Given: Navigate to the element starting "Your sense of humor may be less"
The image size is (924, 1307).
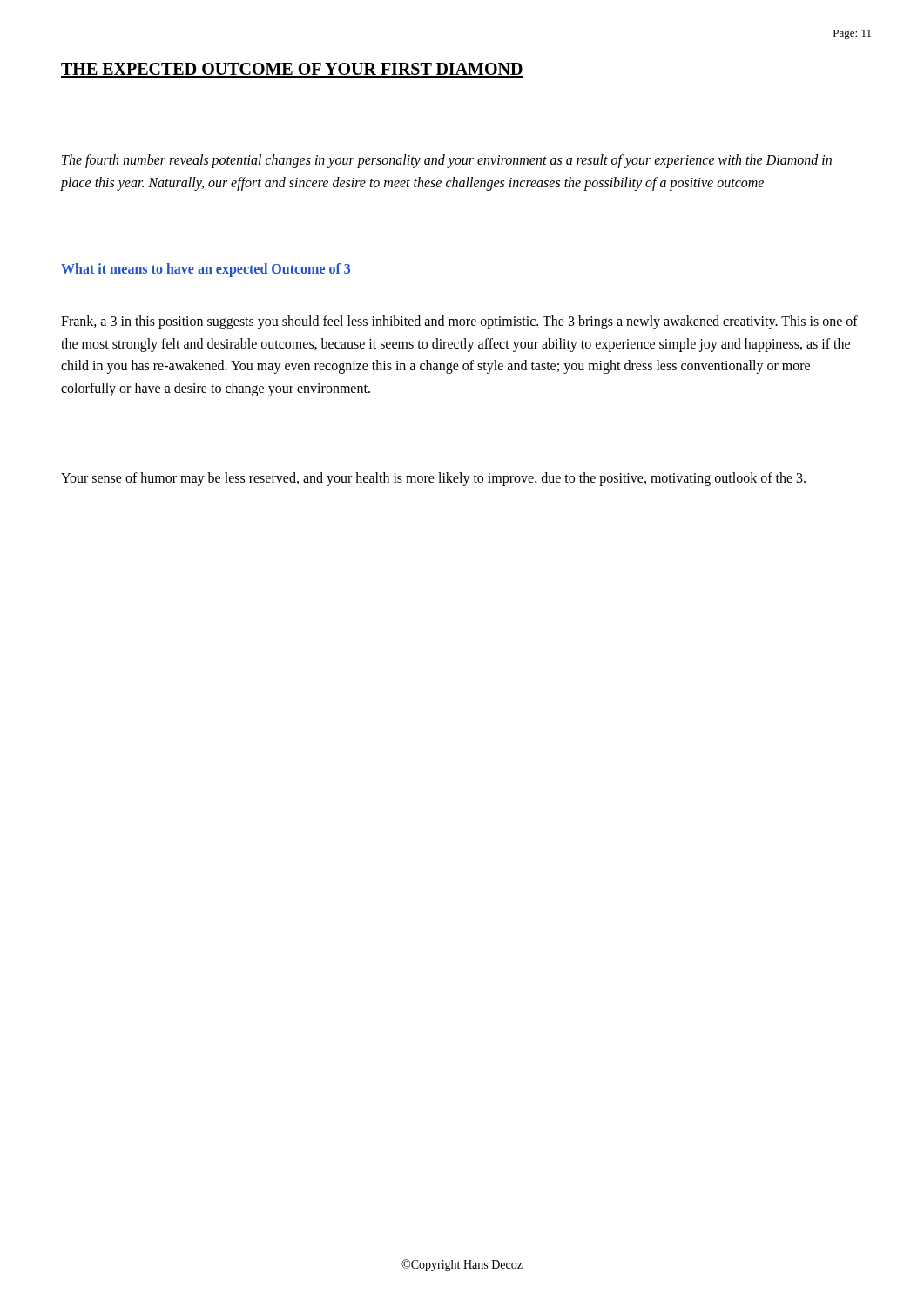Looking at the screenshot, I should coord(462,478).
